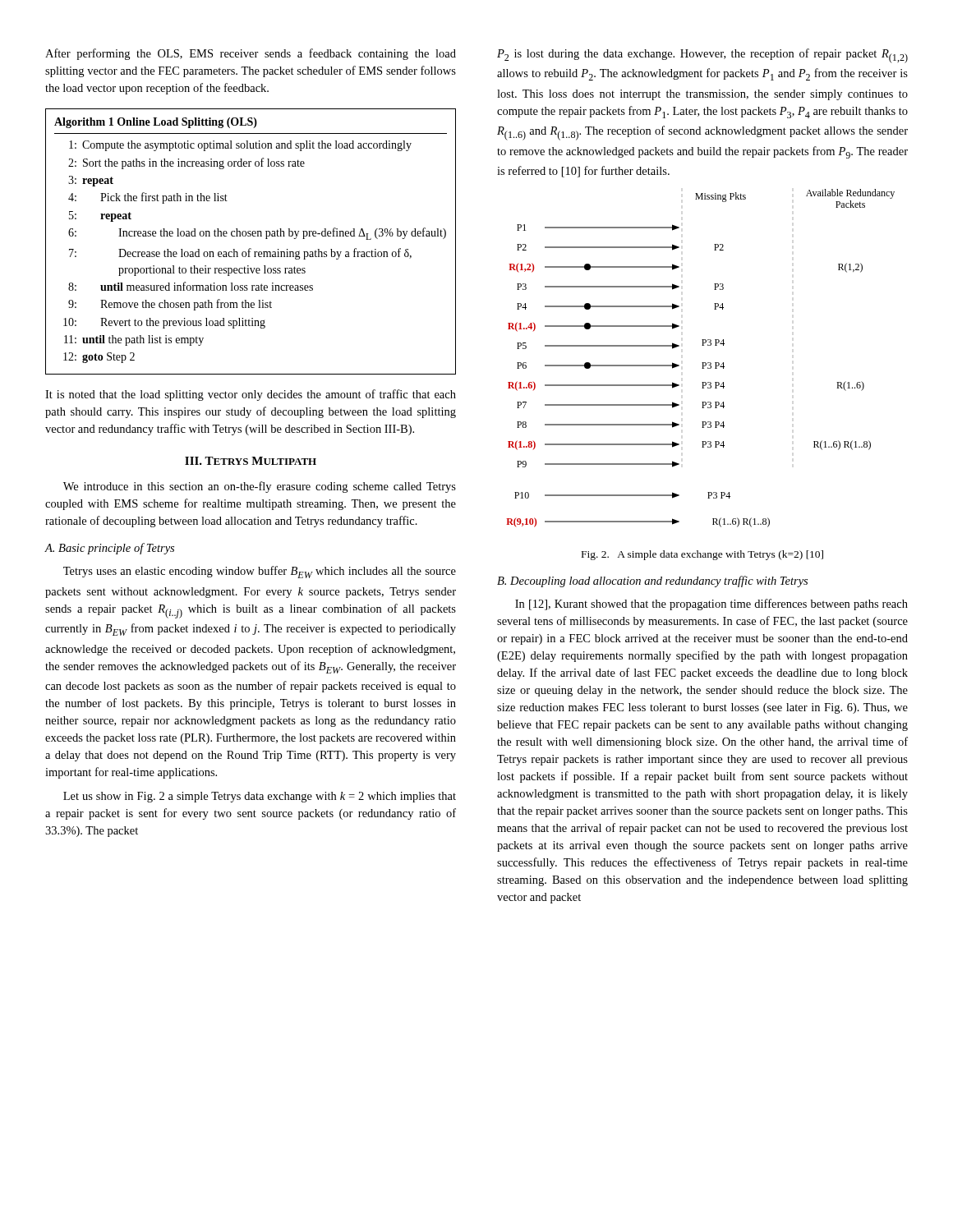Click on the text starting "After performing the OLS, EMS receiver sends a"
Screen dimensions: 1232x953
tap(251, 71)
